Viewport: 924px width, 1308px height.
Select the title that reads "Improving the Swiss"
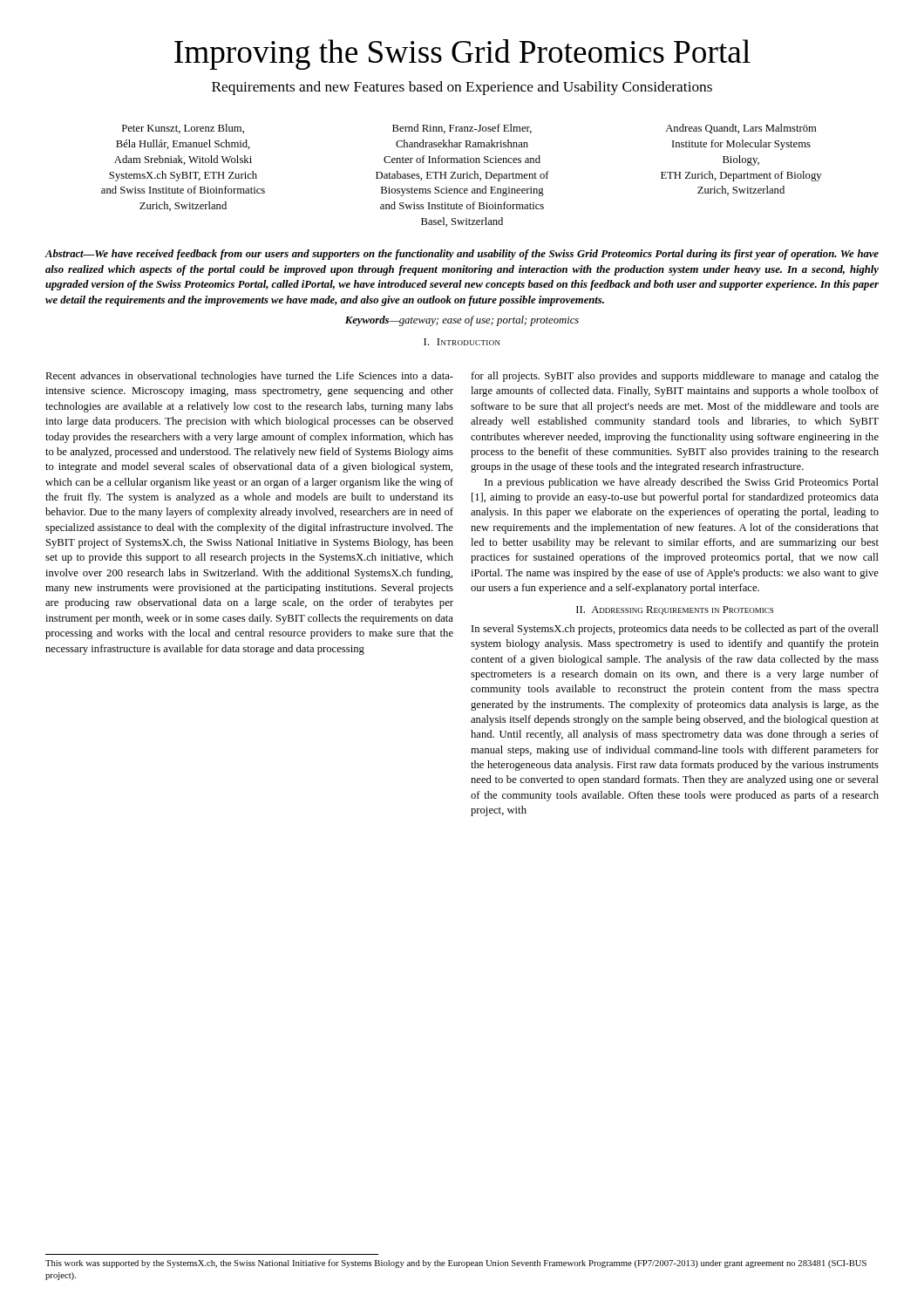pos(462,65)
